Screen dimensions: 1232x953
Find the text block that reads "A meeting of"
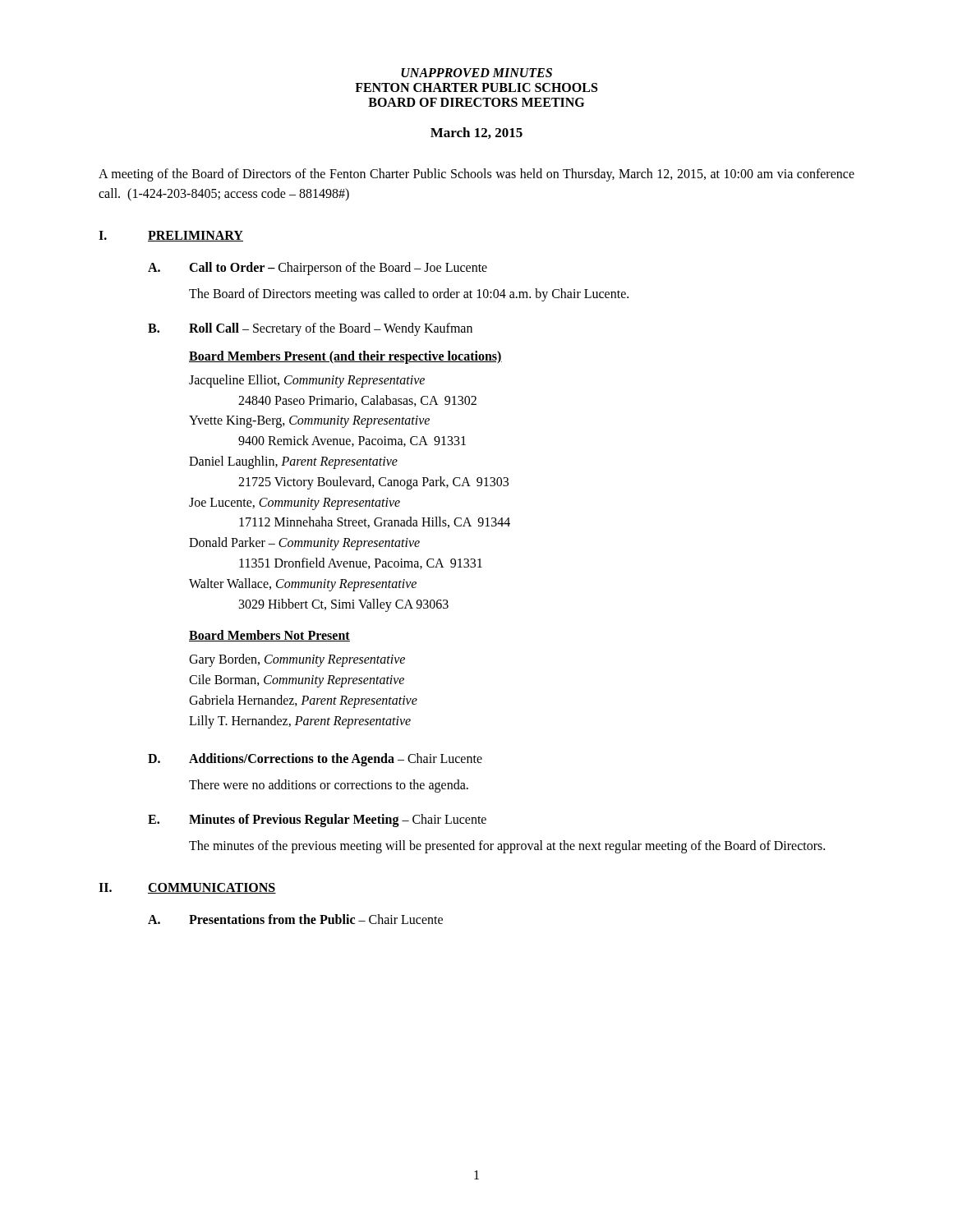click(476, 184)
